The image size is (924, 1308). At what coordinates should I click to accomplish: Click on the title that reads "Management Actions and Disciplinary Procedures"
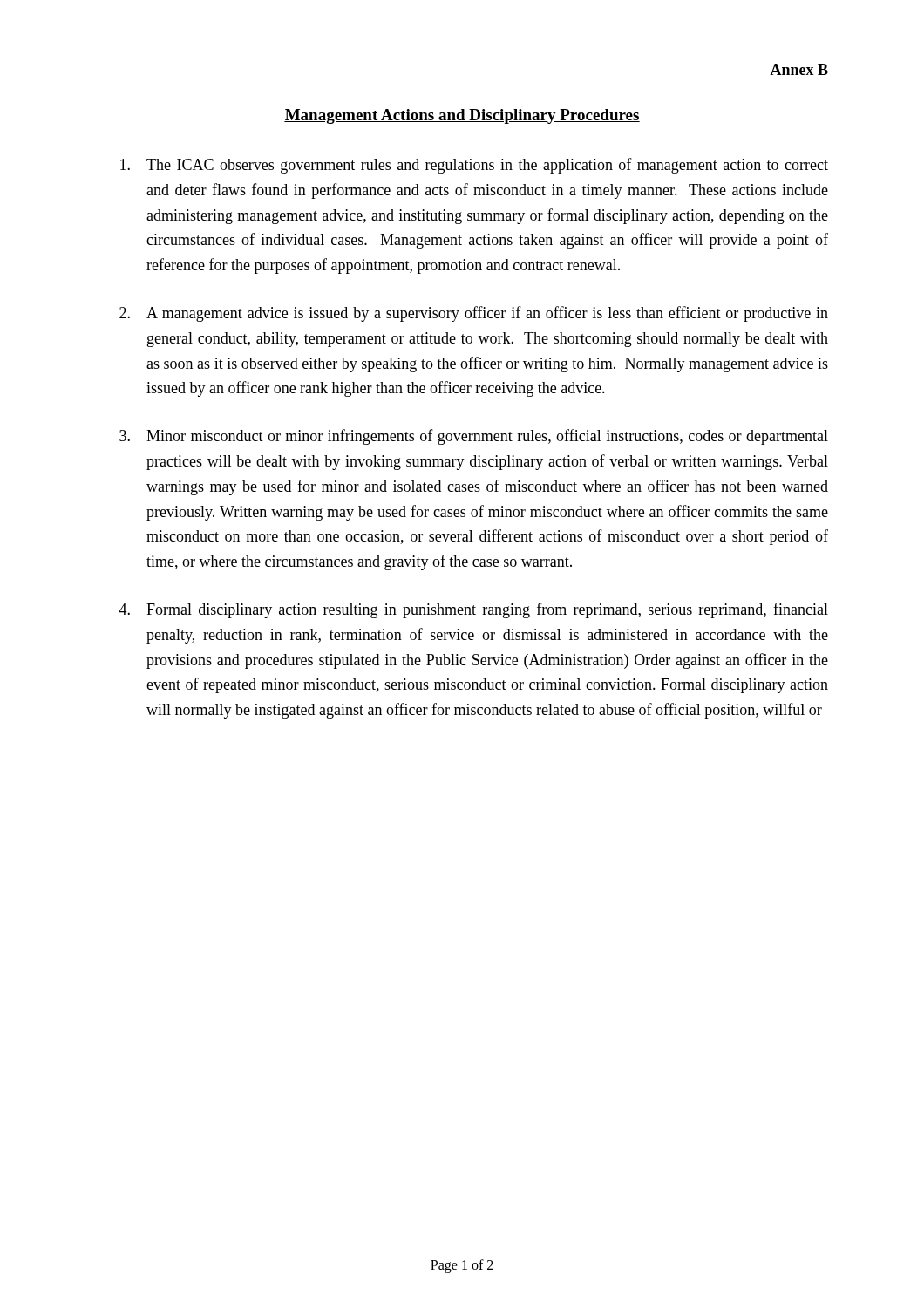point(462,115)
